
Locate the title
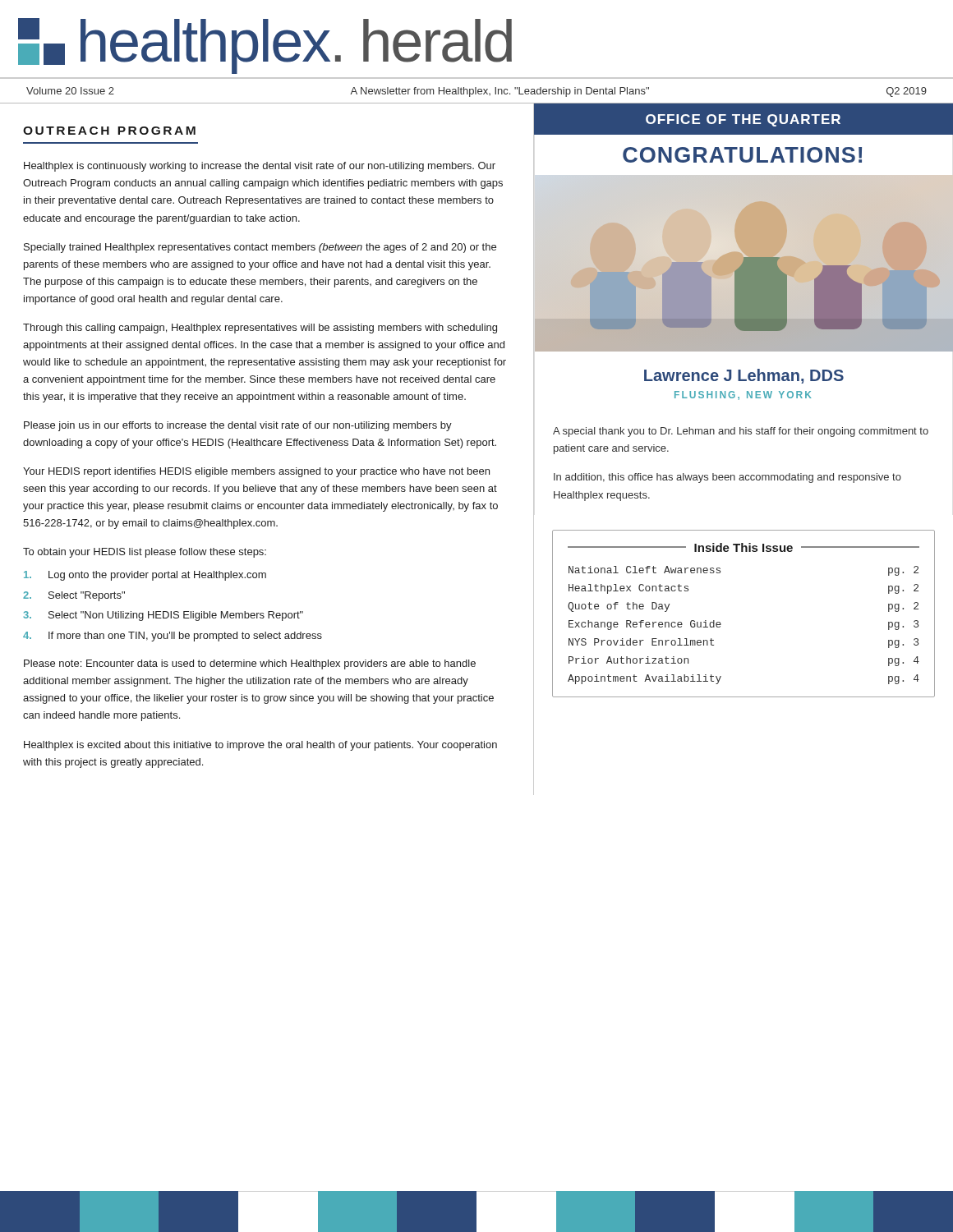click(743, 156)
